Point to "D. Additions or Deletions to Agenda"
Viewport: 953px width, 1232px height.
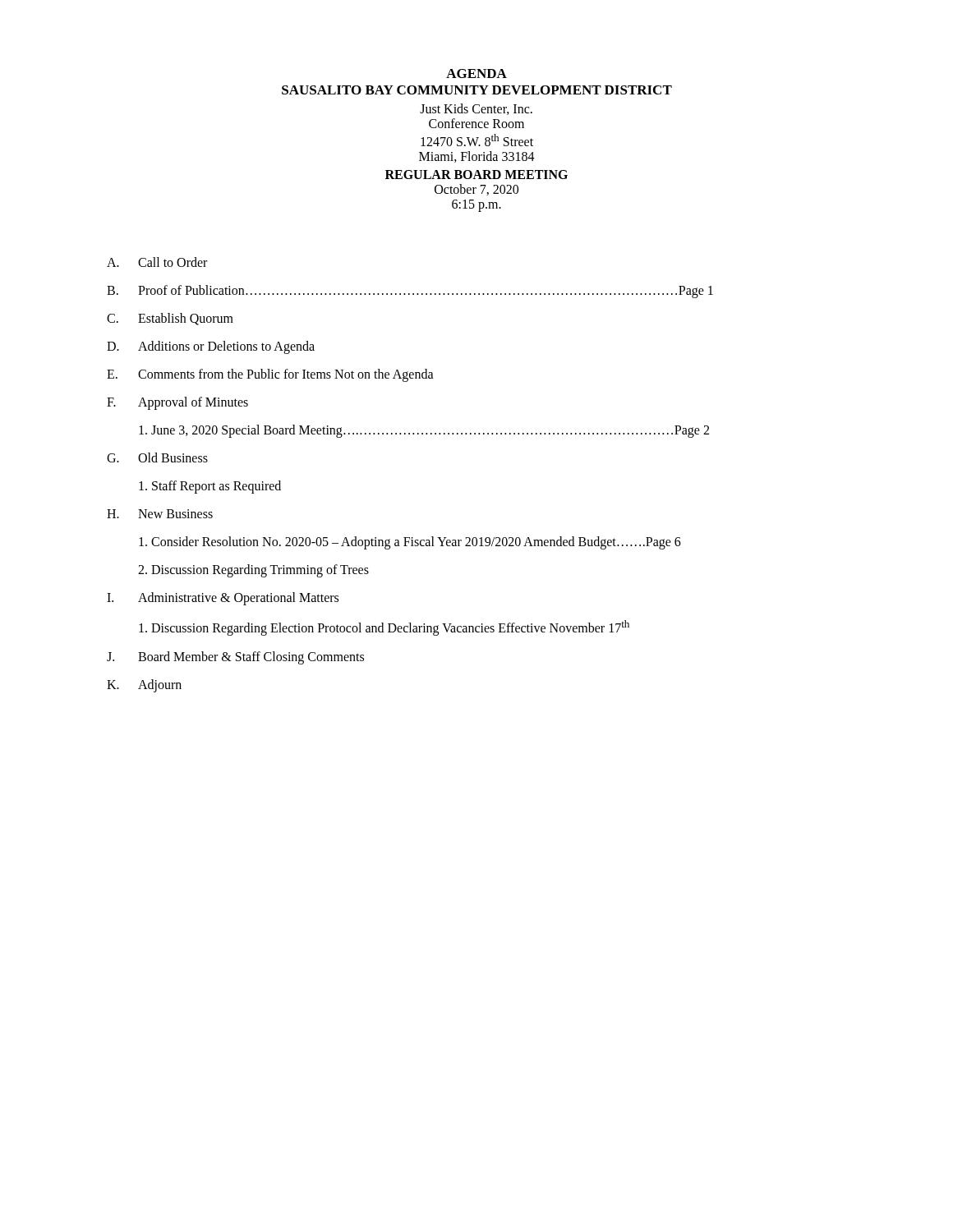(x=211, y=347)
